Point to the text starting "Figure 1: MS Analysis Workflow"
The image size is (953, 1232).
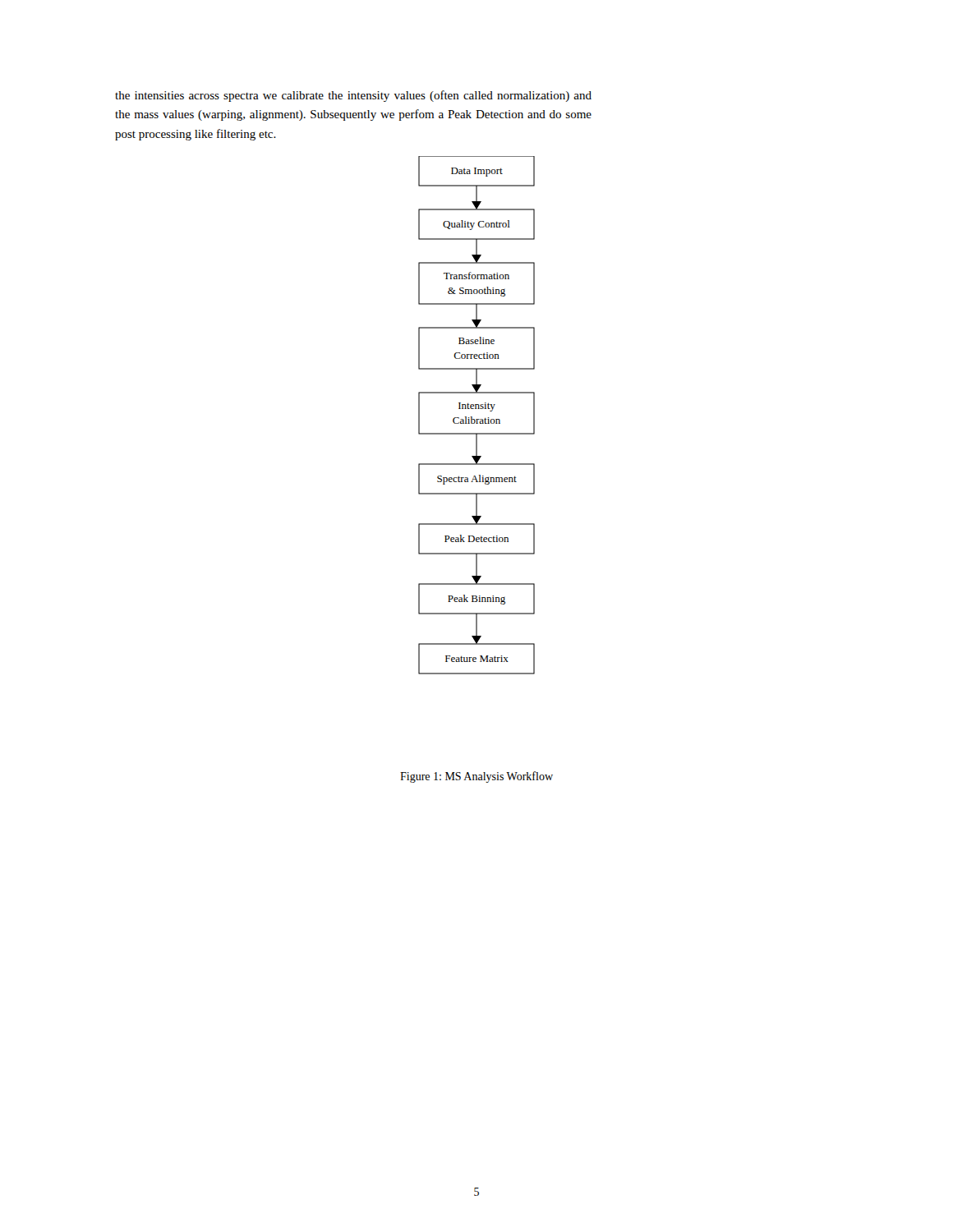476,777
